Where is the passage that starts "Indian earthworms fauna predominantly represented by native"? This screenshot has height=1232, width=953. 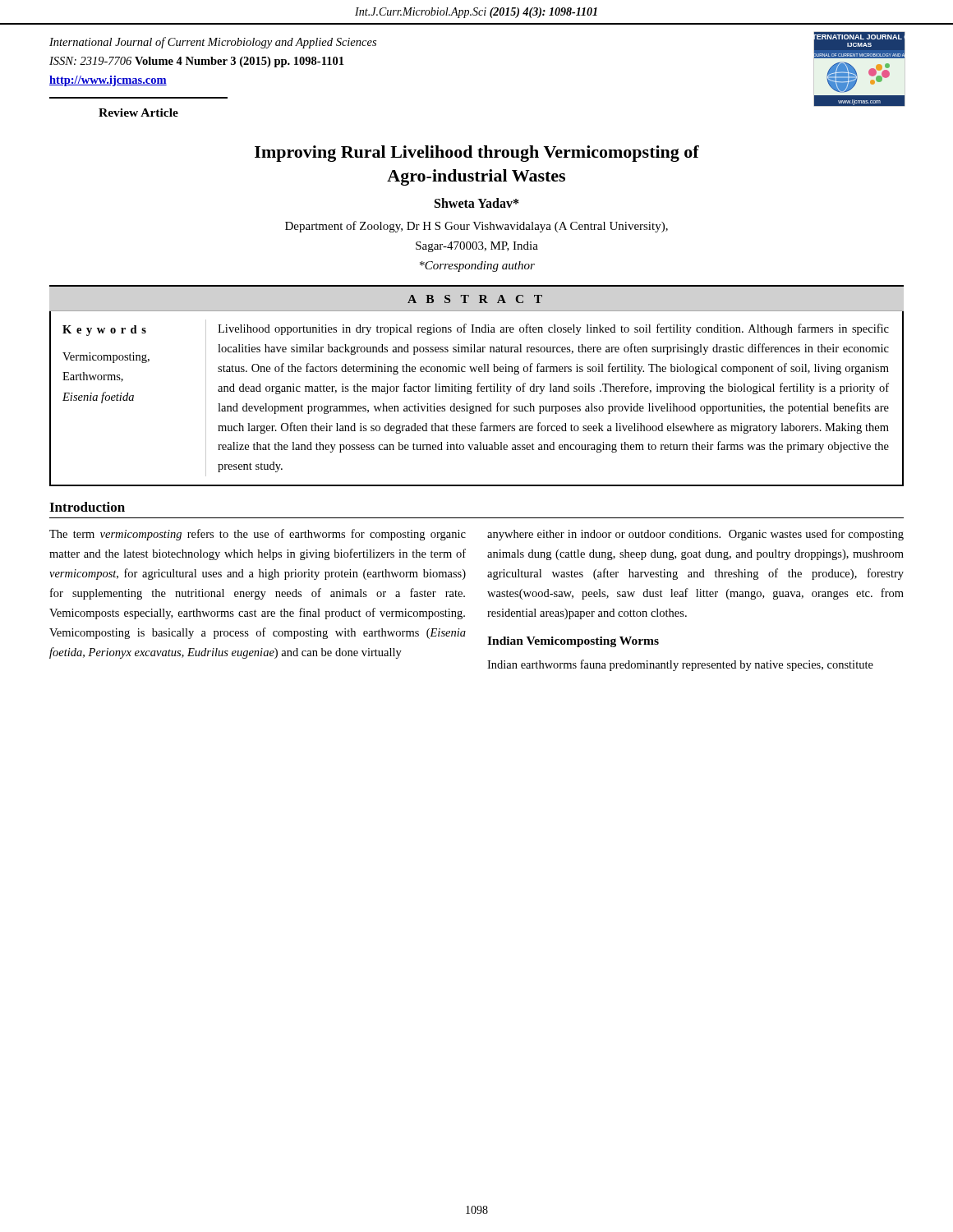tap(695, 666)
